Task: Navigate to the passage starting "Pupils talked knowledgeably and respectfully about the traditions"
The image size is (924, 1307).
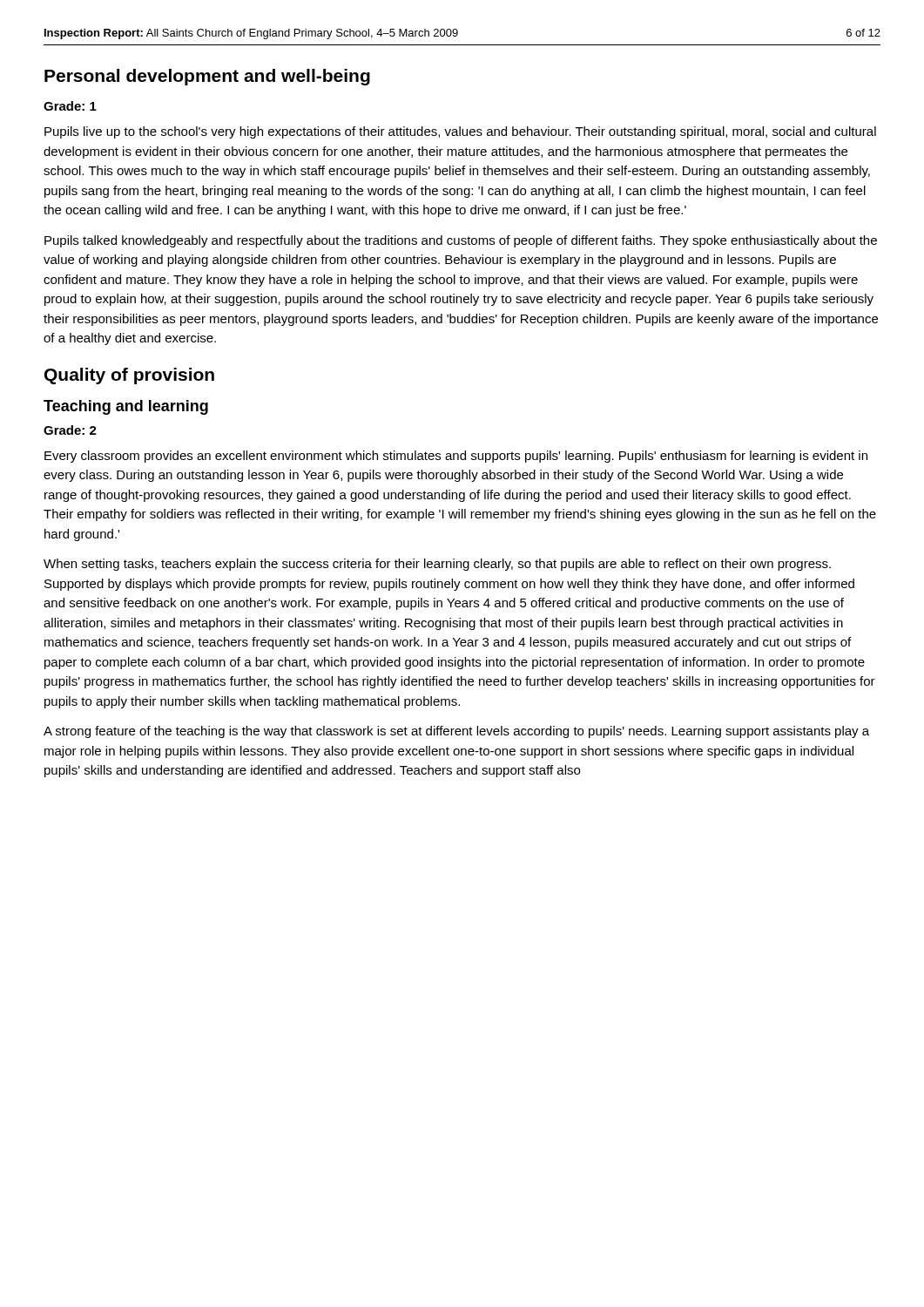Action: [461, 289]
